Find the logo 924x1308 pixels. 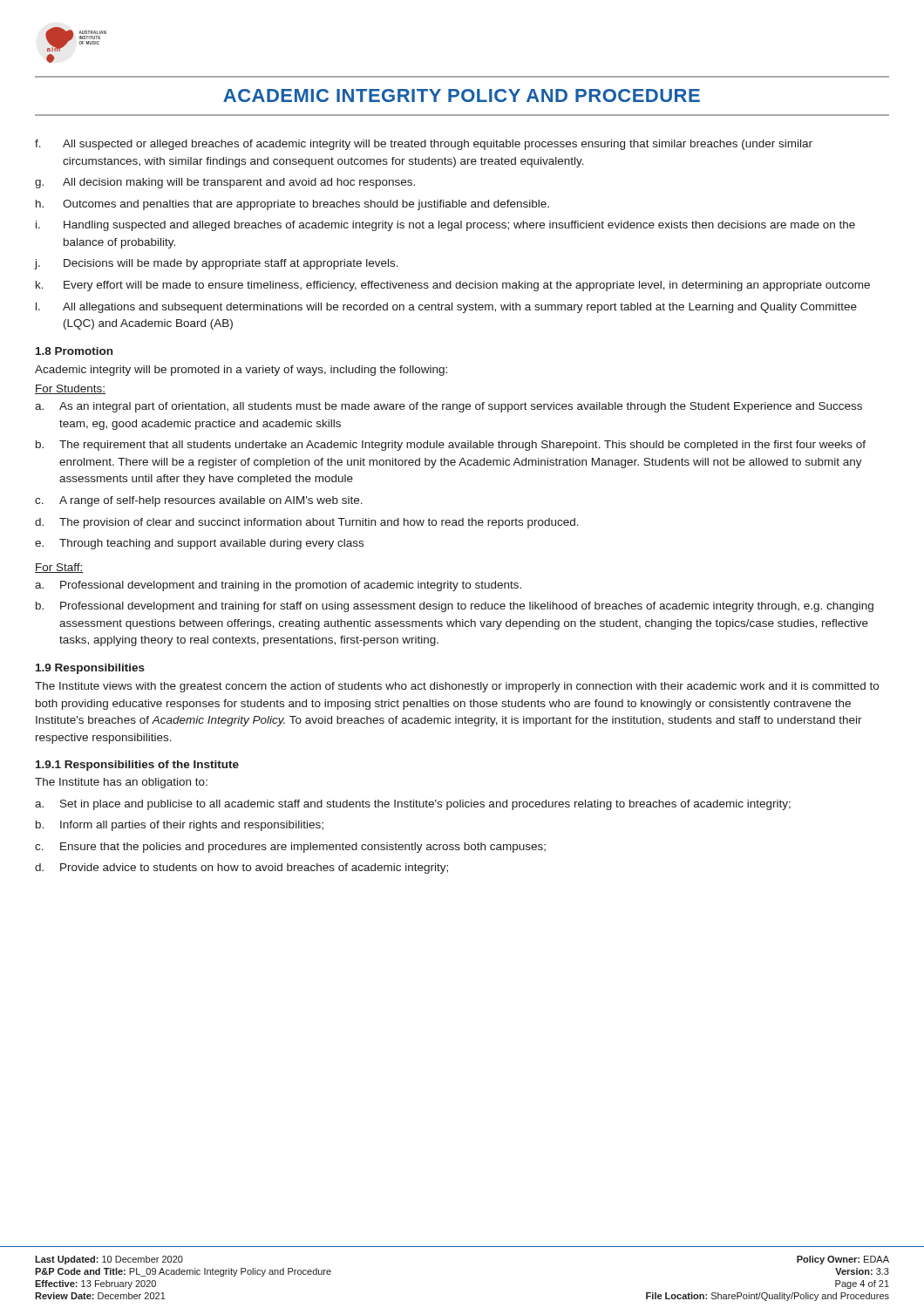[462, 43]
